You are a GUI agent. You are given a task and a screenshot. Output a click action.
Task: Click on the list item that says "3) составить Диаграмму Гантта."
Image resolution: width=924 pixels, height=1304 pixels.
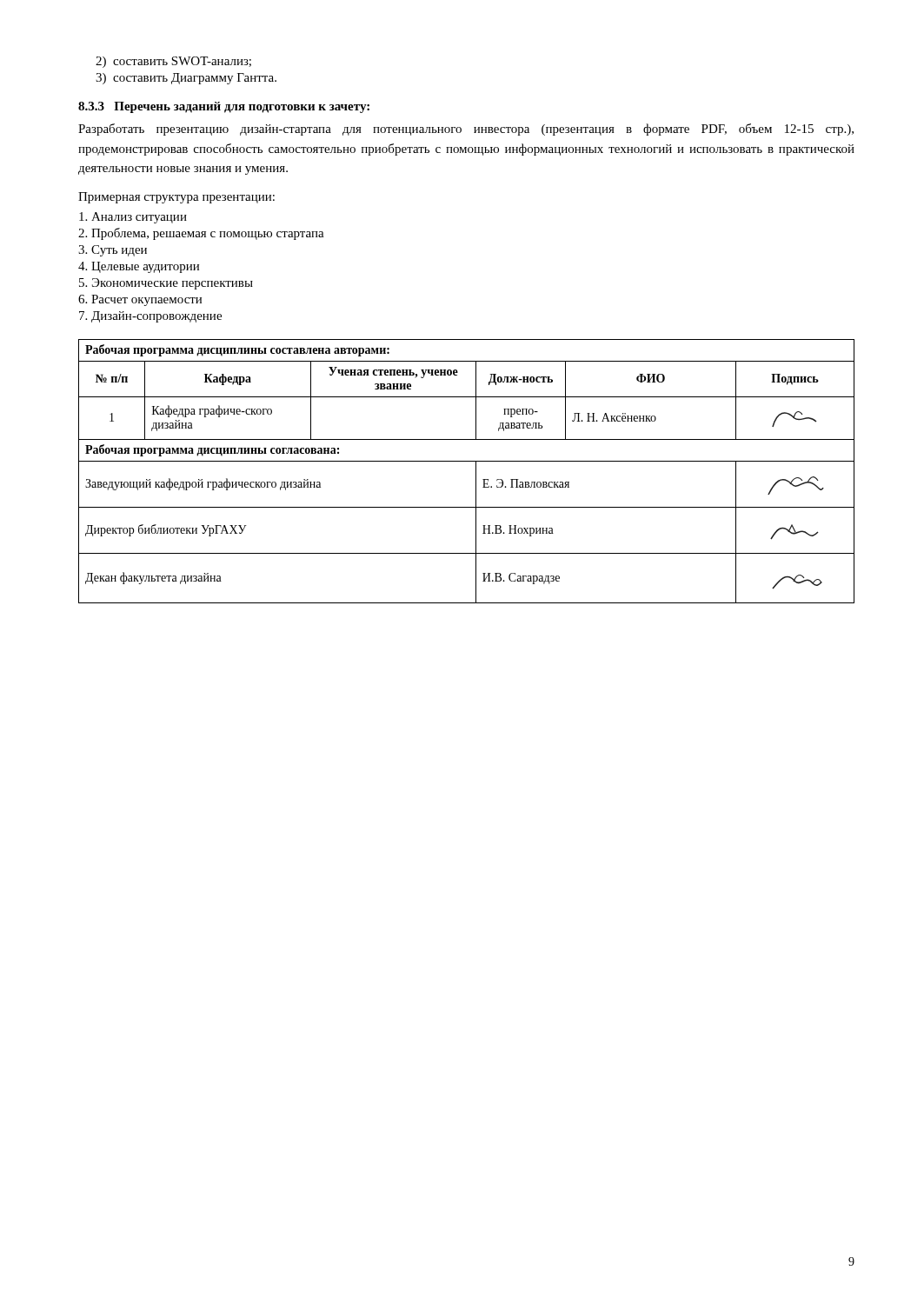pyautogui.click(x=186, y=77)
